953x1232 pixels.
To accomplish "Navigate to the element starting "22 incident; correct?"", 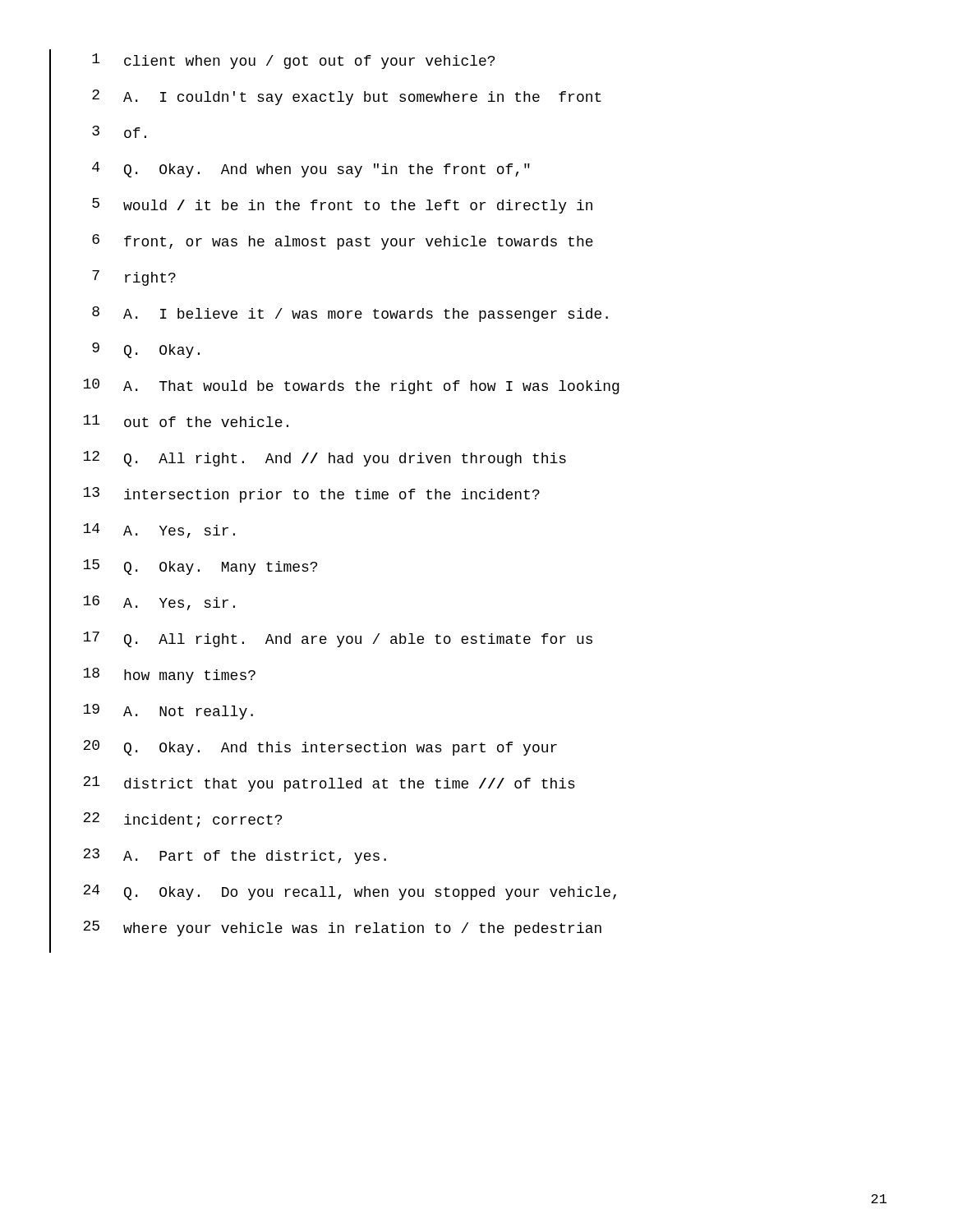I will (166, 820).
